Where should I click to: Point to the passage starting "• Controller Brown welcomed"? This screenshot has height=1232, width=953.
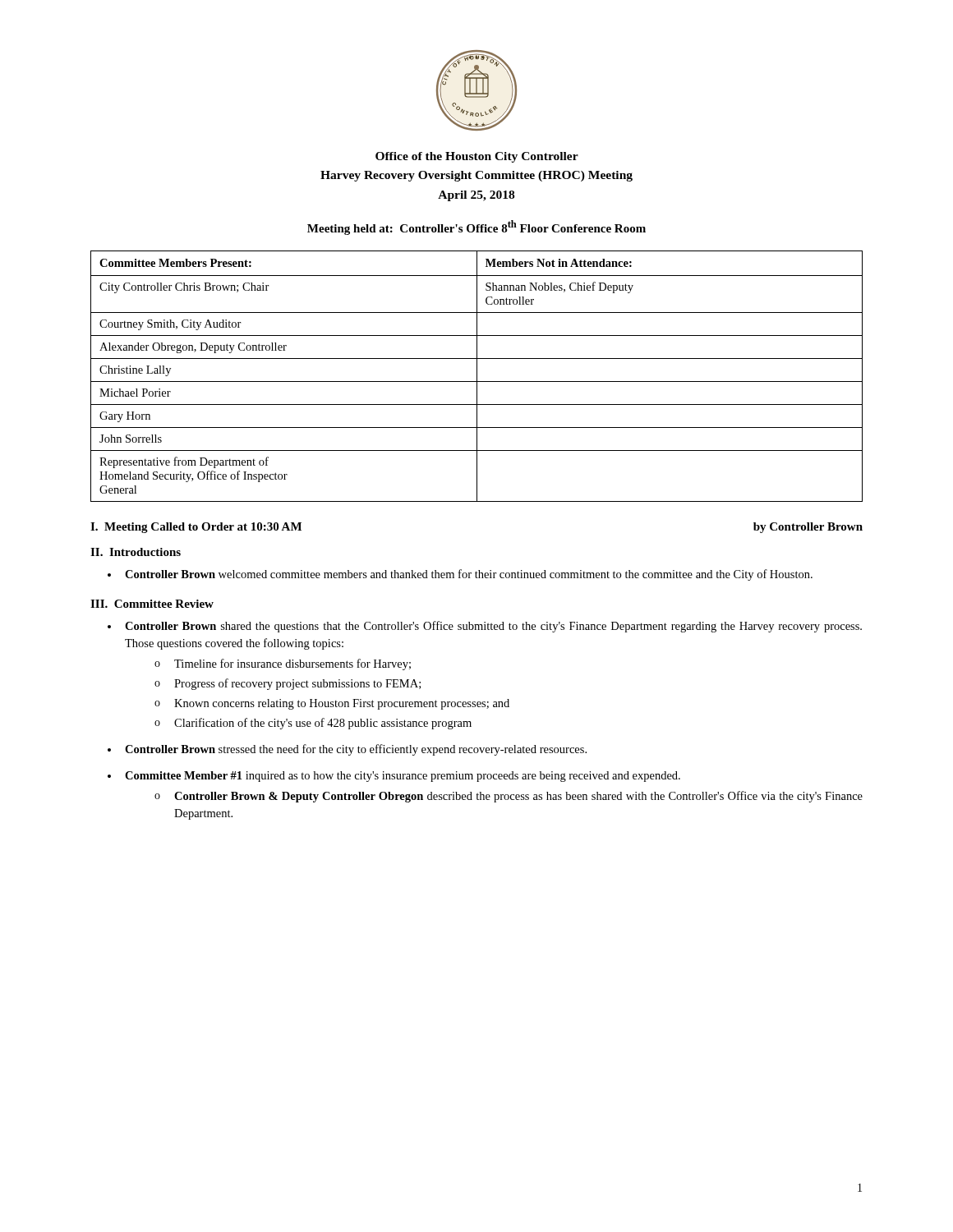tap(485, 576)
